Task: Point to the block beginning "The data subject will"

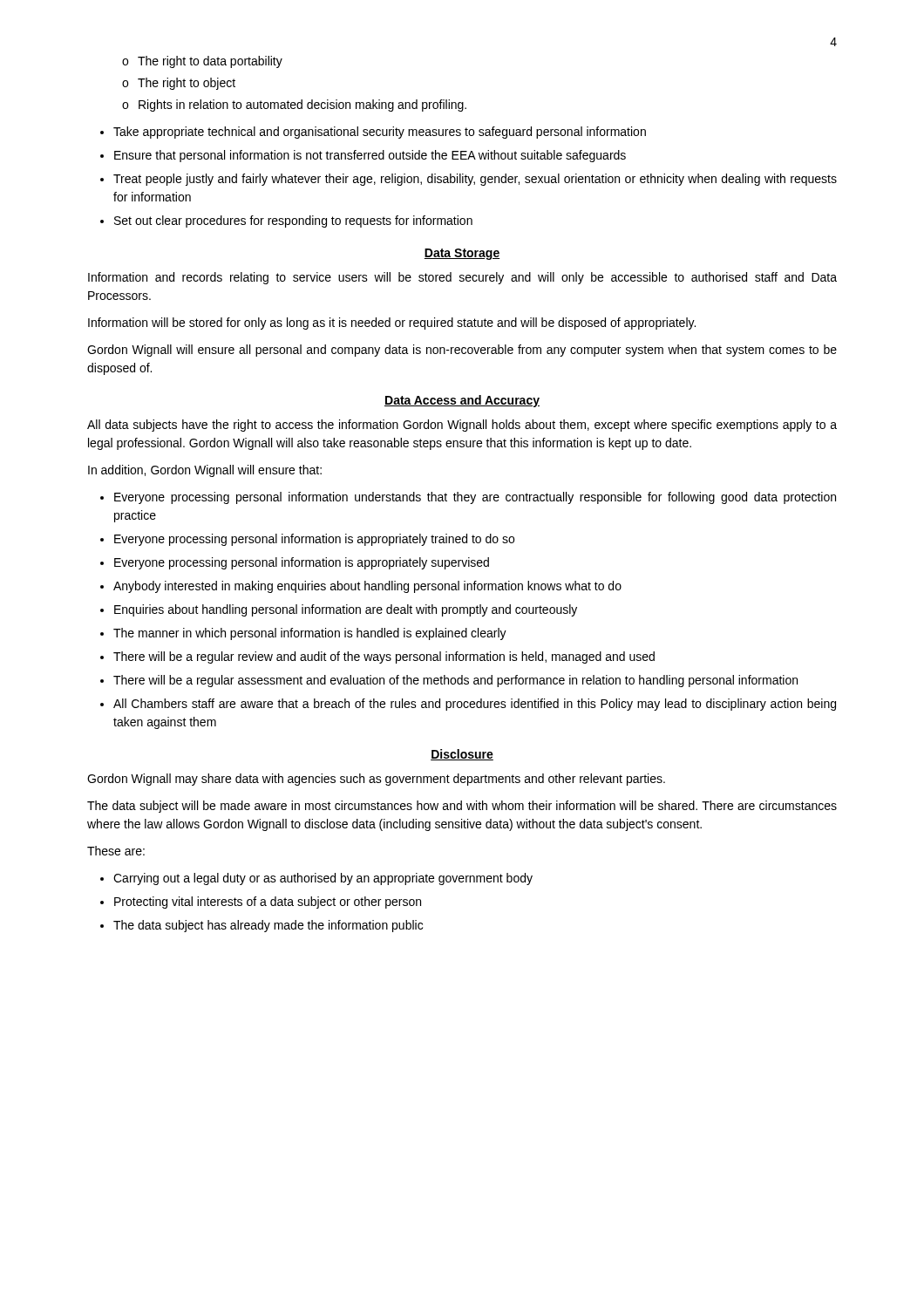Action: (462, 815)
